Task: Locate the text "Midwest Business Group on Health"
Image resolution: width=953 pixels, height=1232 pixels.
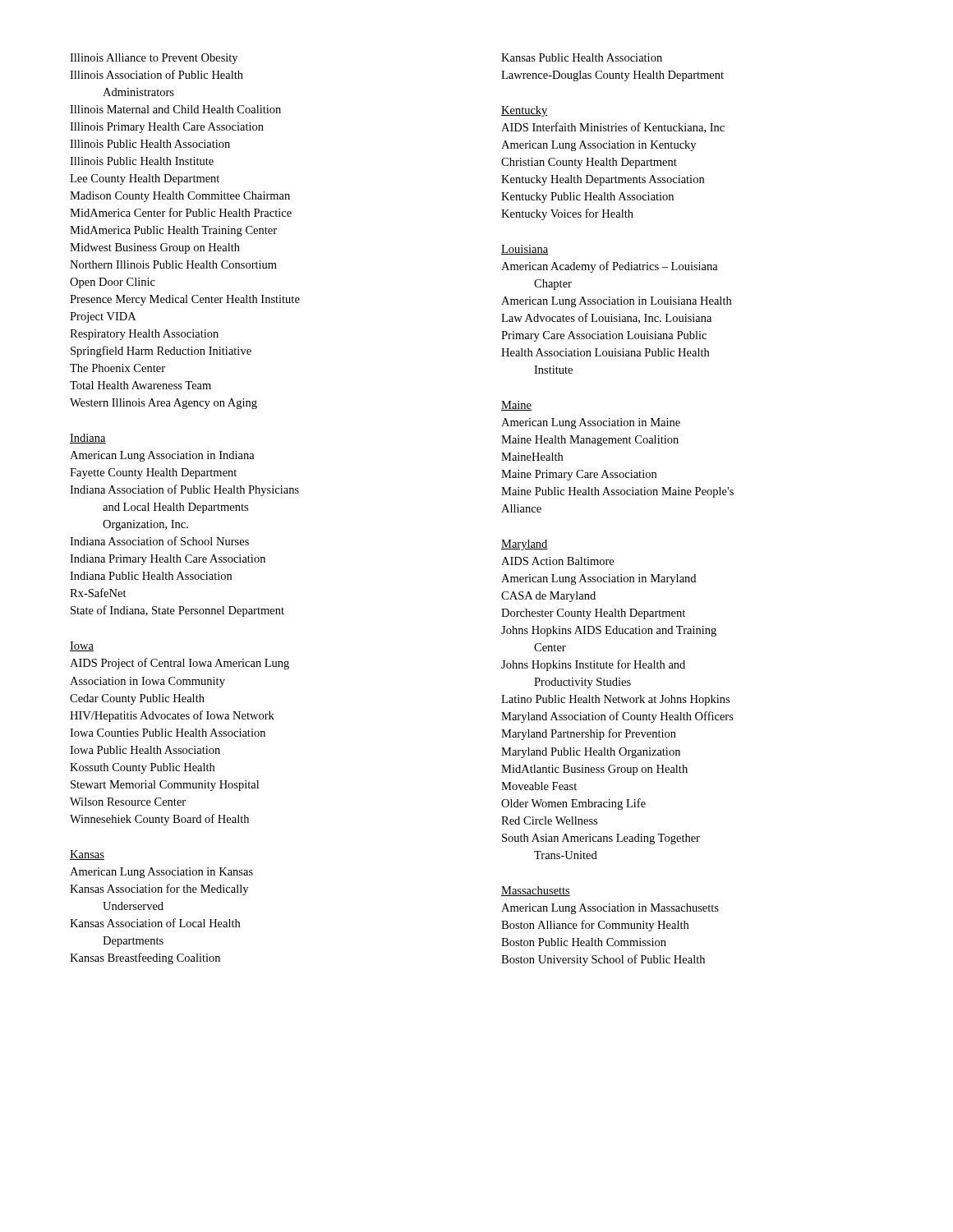Action: point(155,248)
